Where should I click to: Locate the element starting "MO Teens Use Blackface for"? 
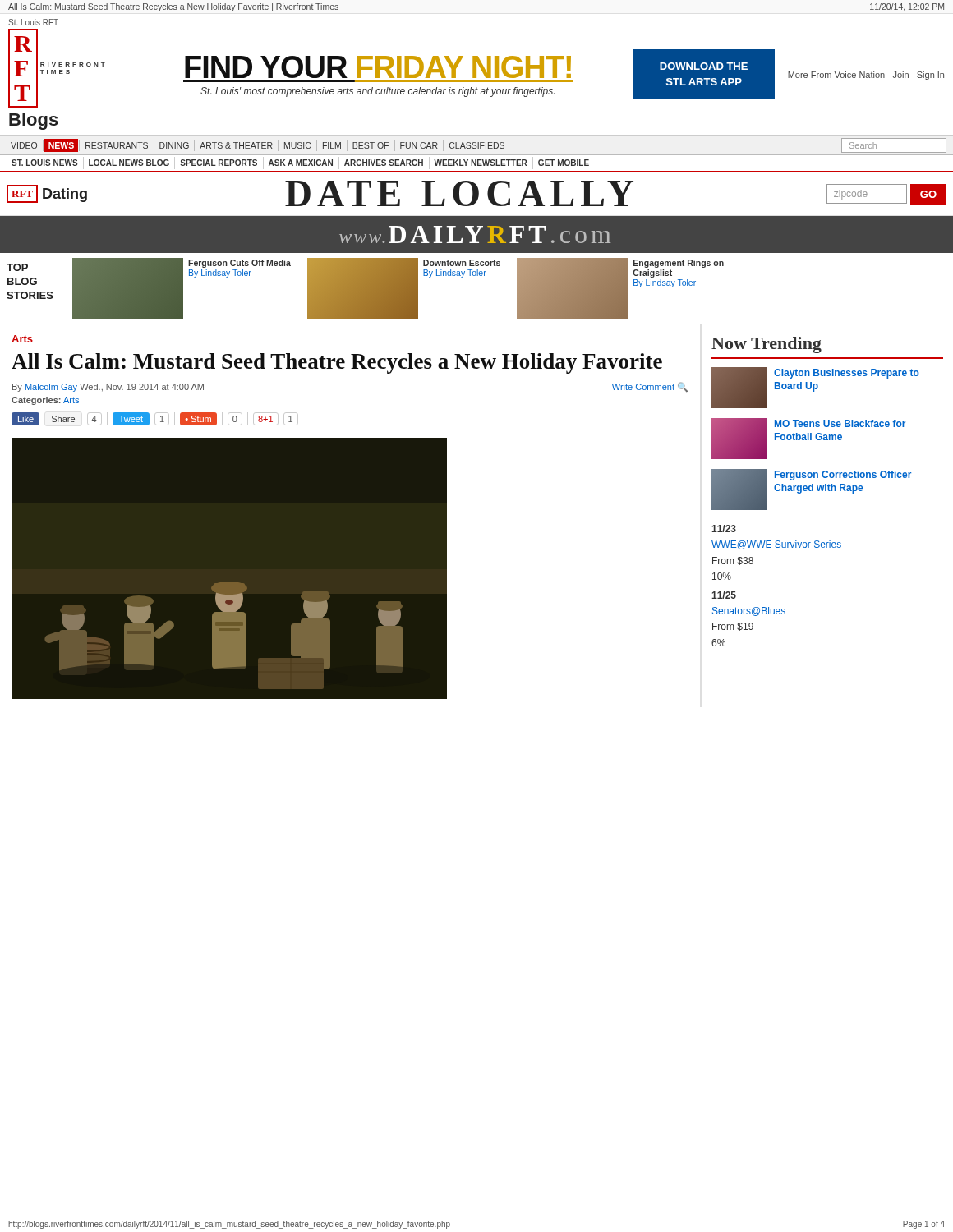point(840,430)
